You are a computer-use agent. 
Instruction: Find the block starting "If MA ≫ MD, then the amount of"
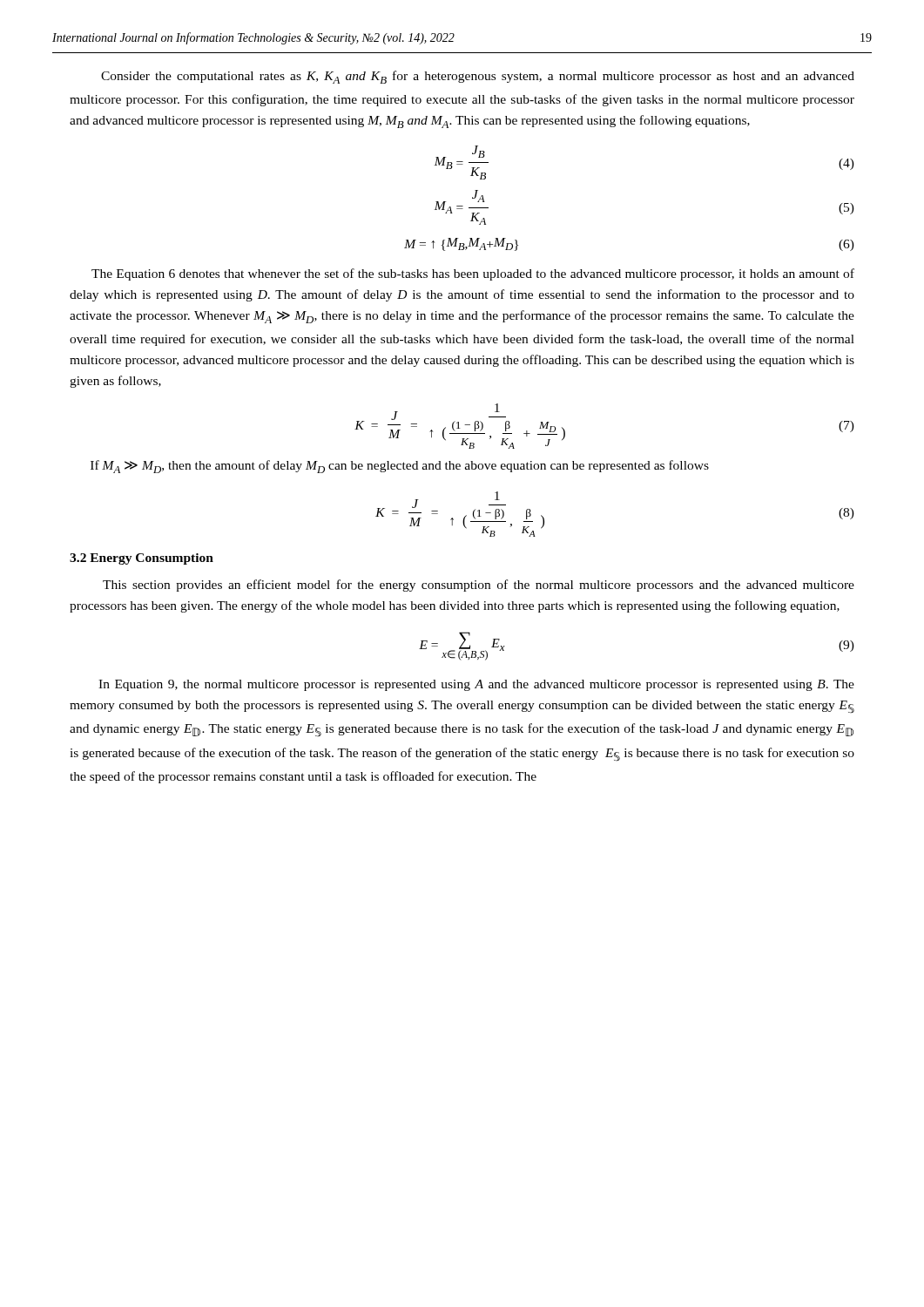462,467
